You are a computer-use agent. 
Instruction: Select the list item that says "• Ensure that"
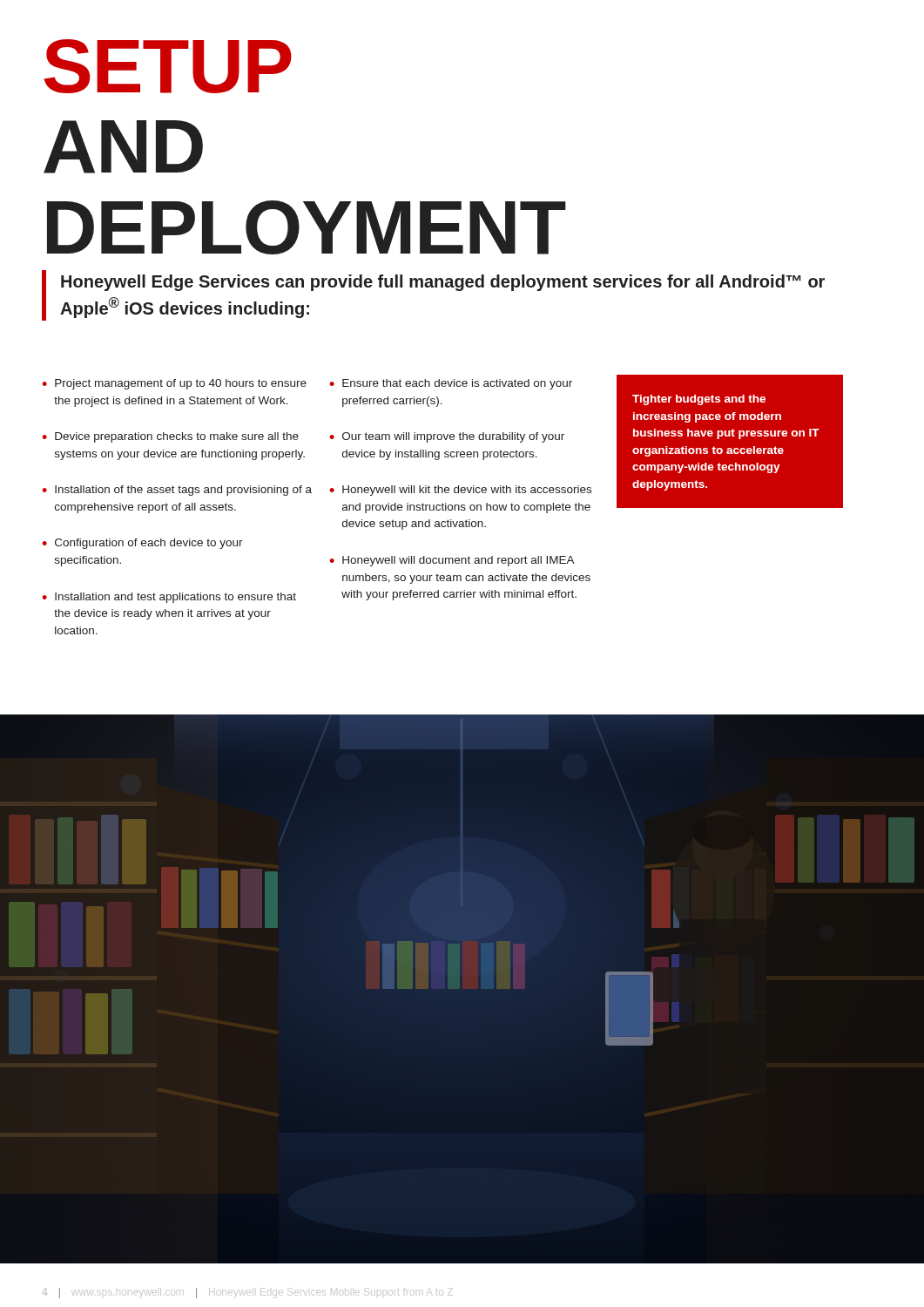pos(464,392)
